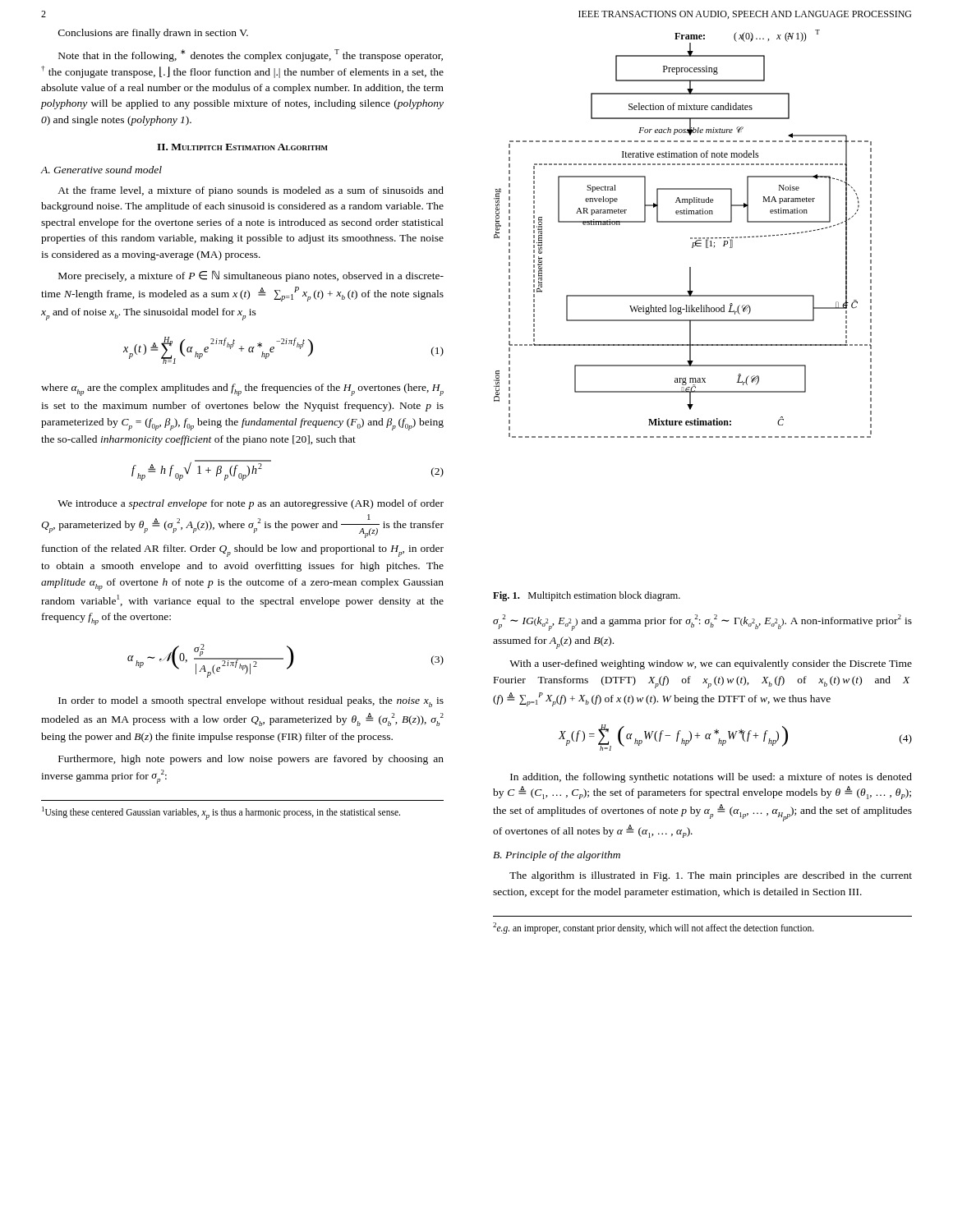The width and height of the screenshot is (953, 1232).
Task: Point to the block beginning "In addition, the following synthetic notations will be"
Action: (x=702, y=805)
